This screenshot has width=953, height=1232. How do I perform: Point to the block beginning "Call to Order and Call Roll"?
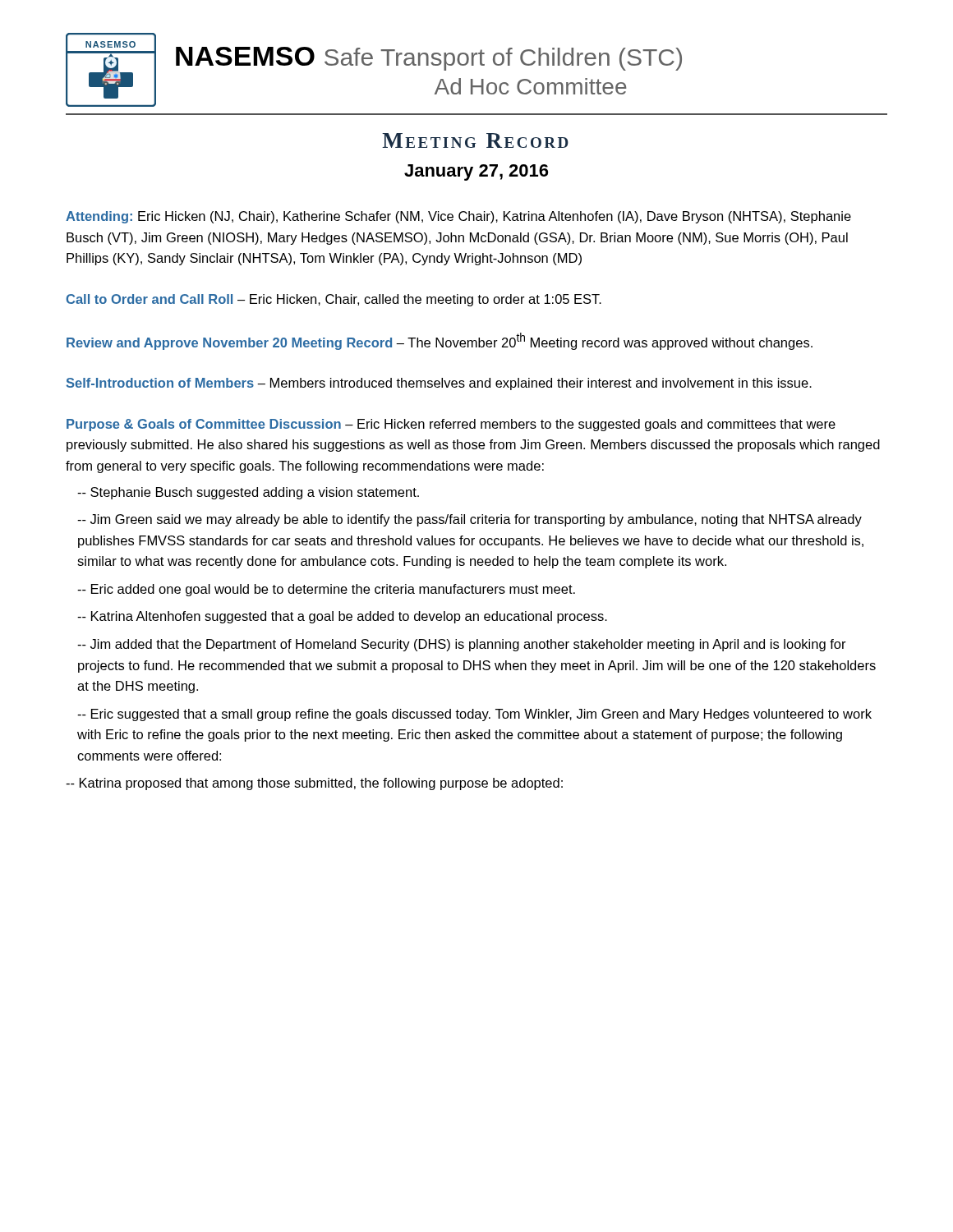point(334,299)
